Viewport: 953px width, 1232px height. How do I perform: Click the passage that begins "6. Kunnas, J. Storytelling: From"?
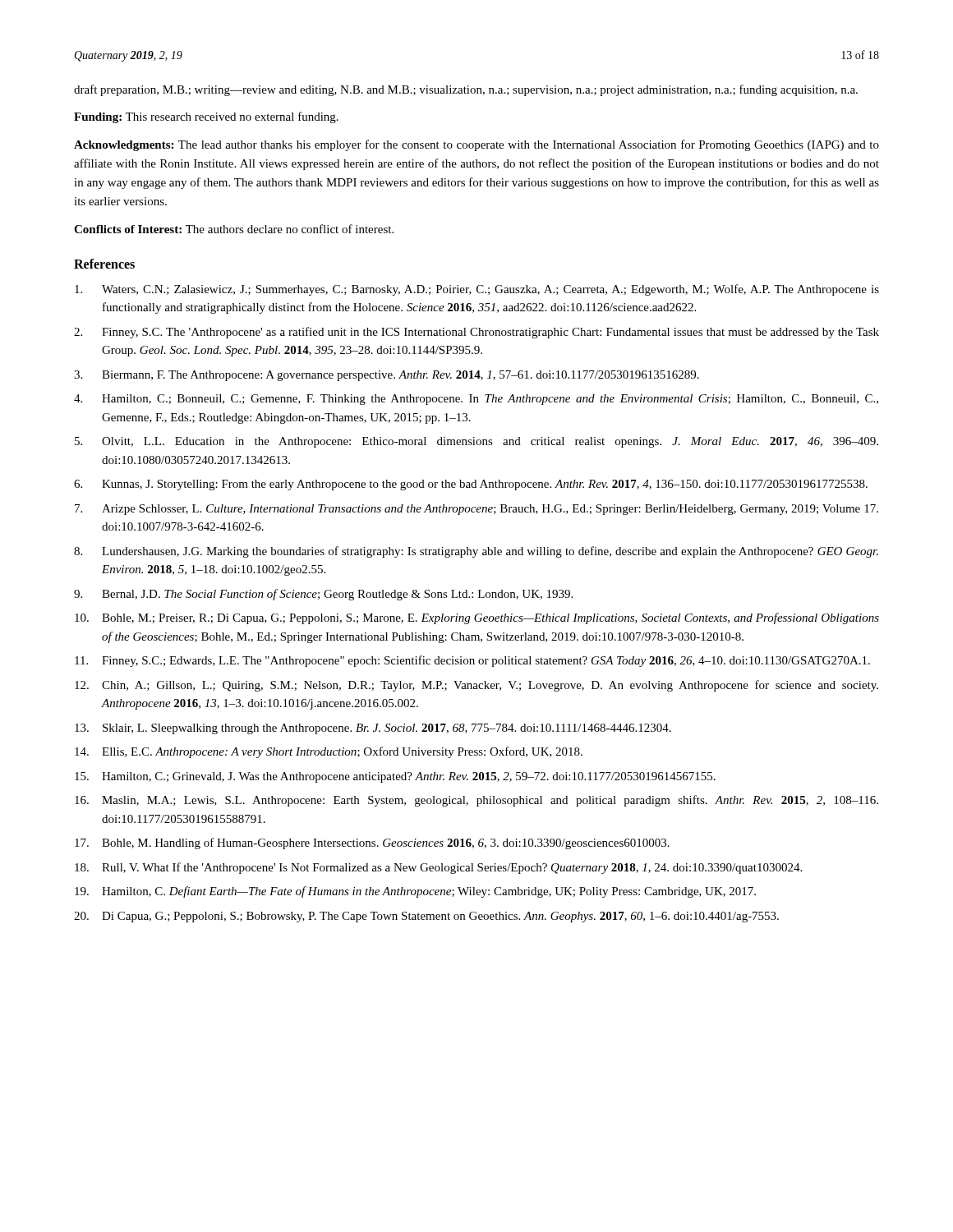[476, 484]
